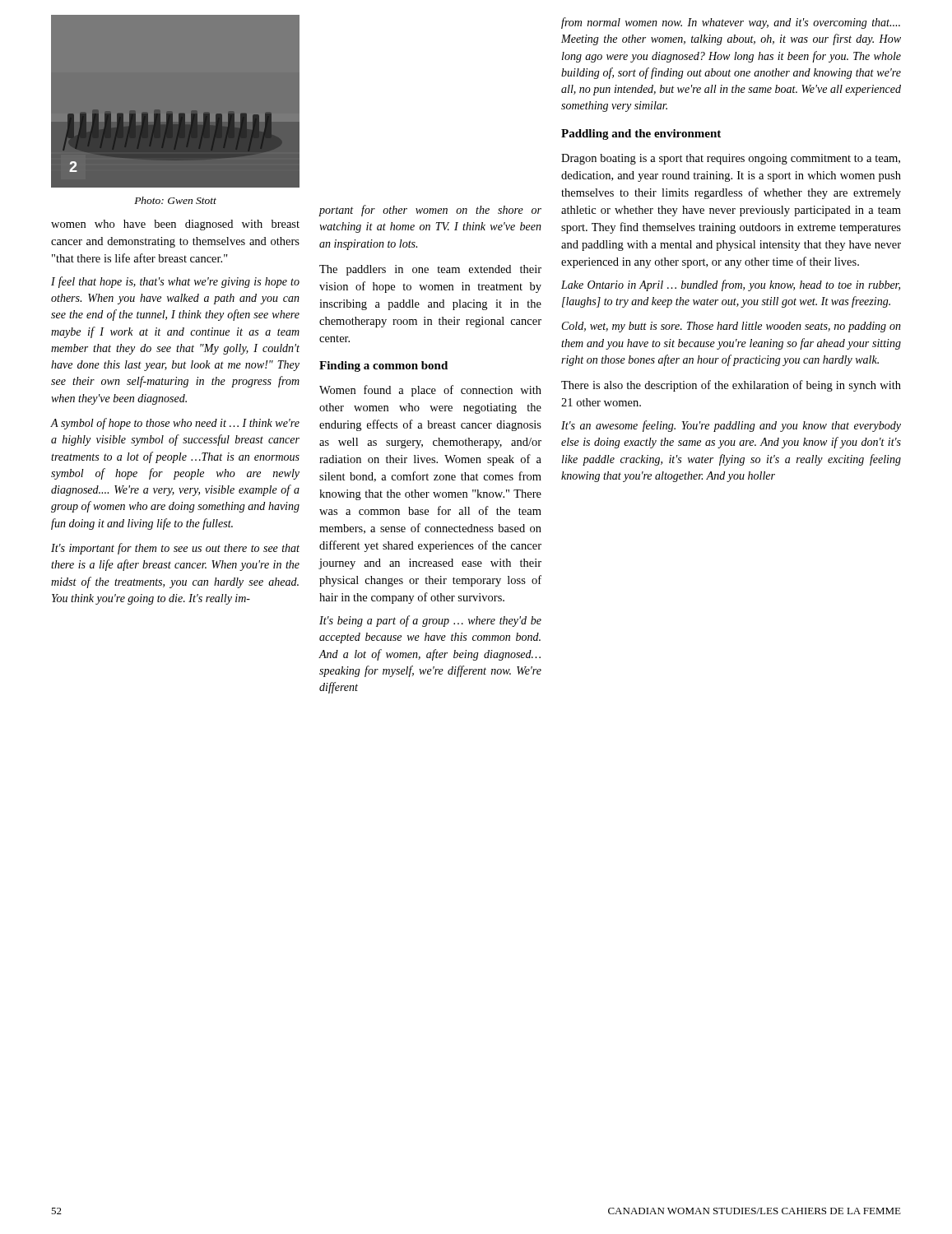
Task: Click on the text block with the text "Cold, wet, my butt is sore."
Action: coord(731,344)
